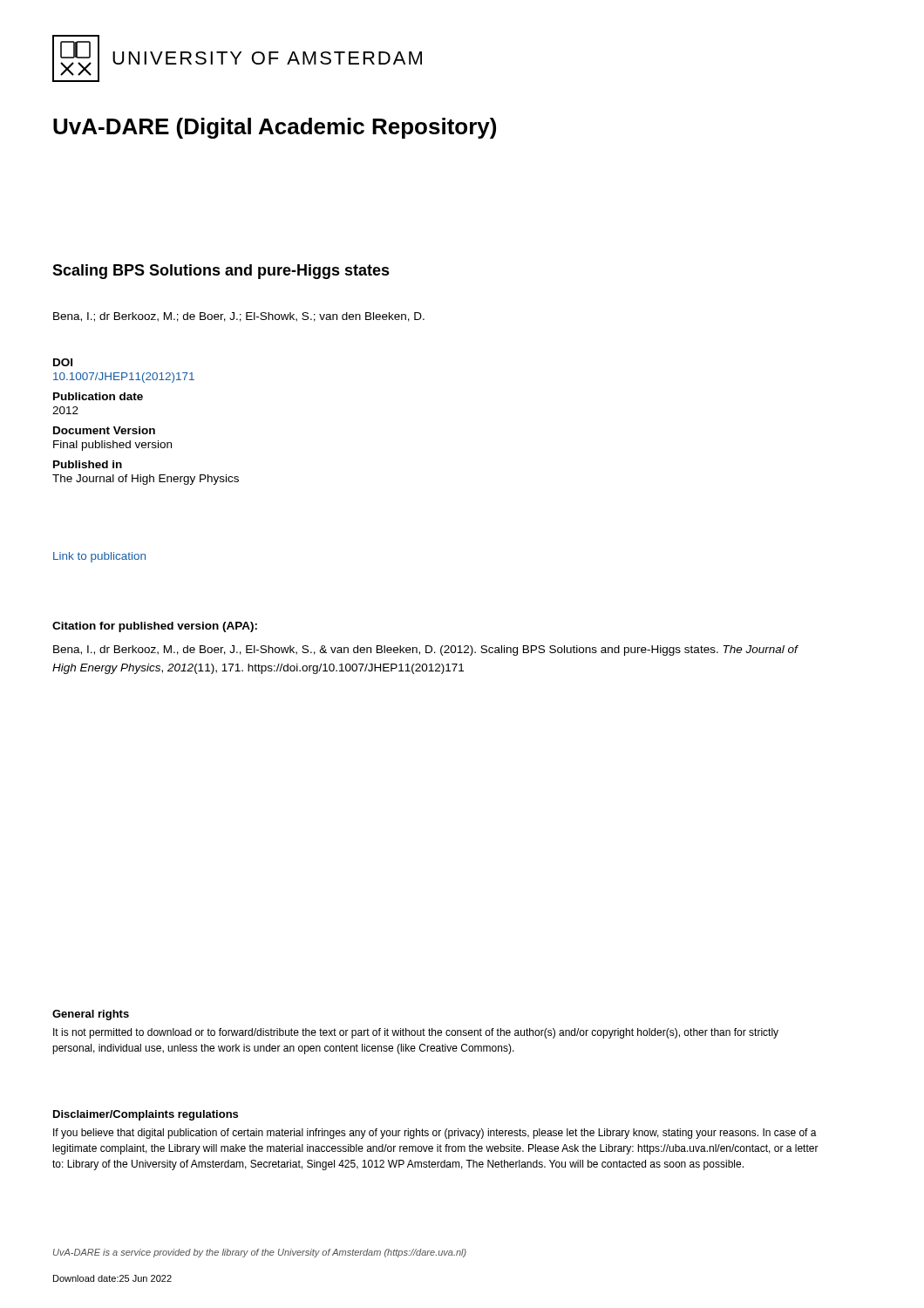Locate the text block with the text "DOI 10.1007/JHEP11(2012)171 Publication date 2012"
Viewport: 924px width, 1308px height.
146,420
